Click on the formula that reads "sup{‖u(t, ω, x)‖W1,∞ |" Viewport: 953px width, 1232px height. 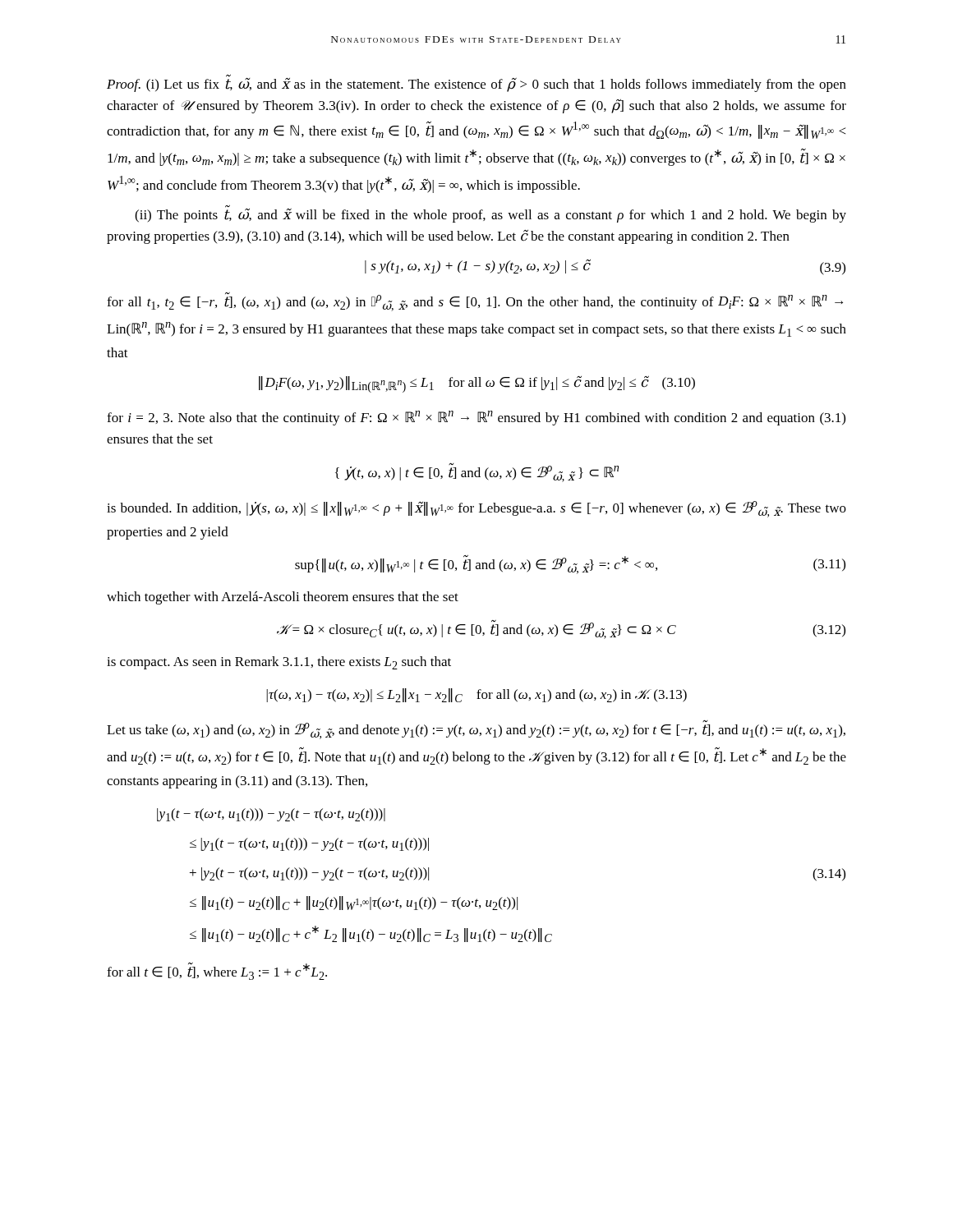(570, 565)
